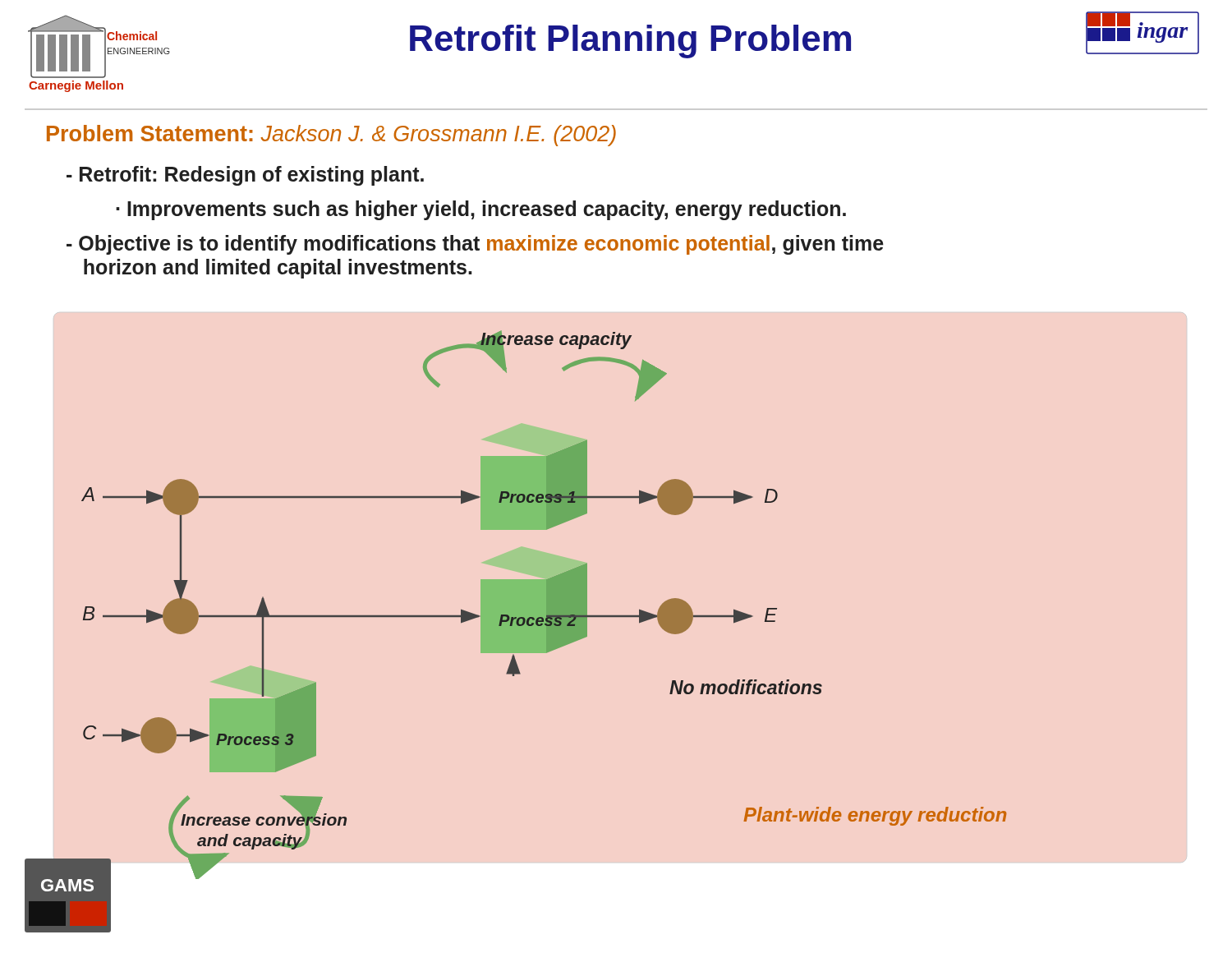Screen dimensions: 953x1232
Task: Locate the section header containing "Problem Statement: Jackson J. & Grossmann I.E."
Action: pyautogui.click(x=331, y=134)
